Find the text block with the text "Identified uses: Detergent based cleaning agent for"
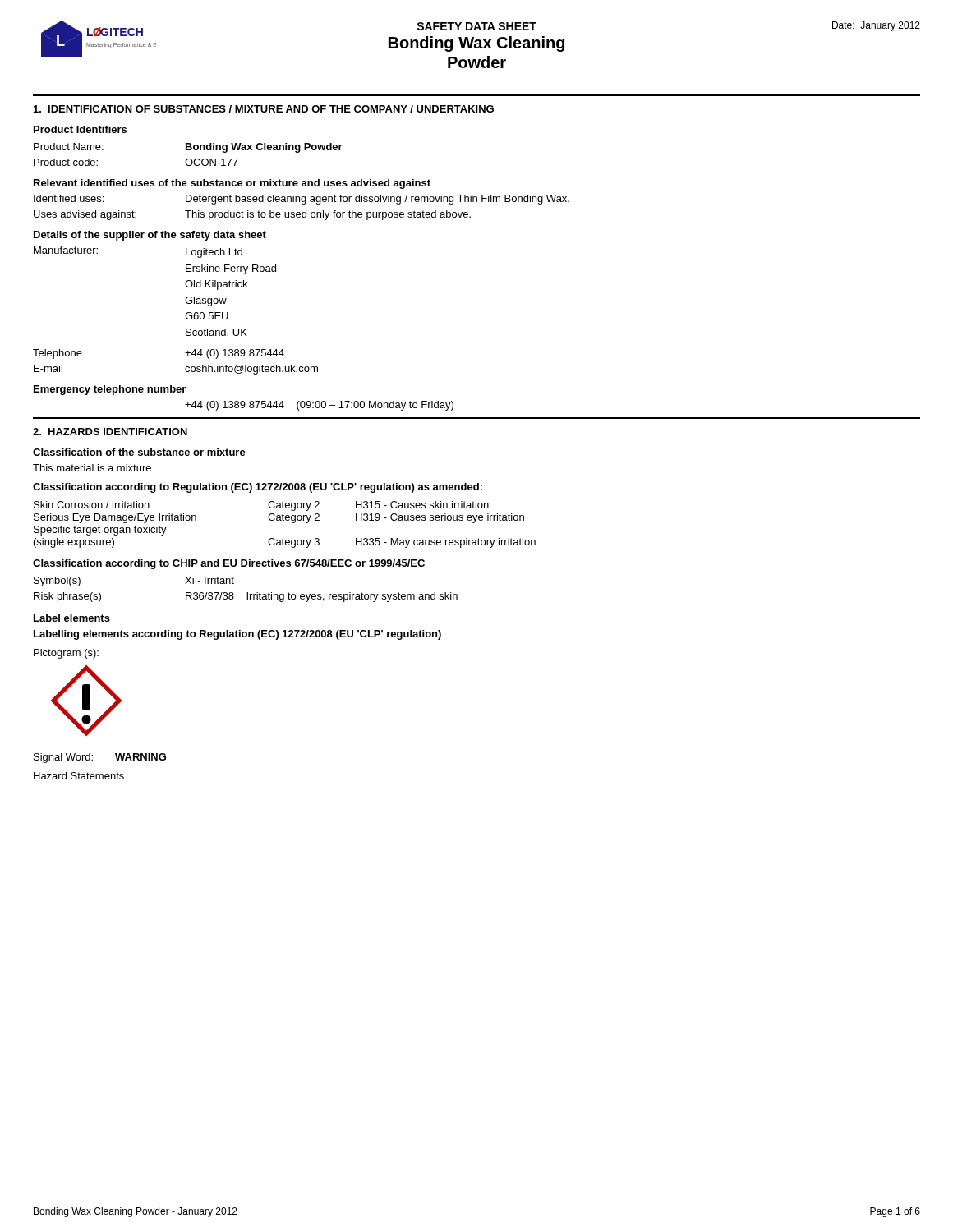The image size is (953, 1232). tap(476, 198)
